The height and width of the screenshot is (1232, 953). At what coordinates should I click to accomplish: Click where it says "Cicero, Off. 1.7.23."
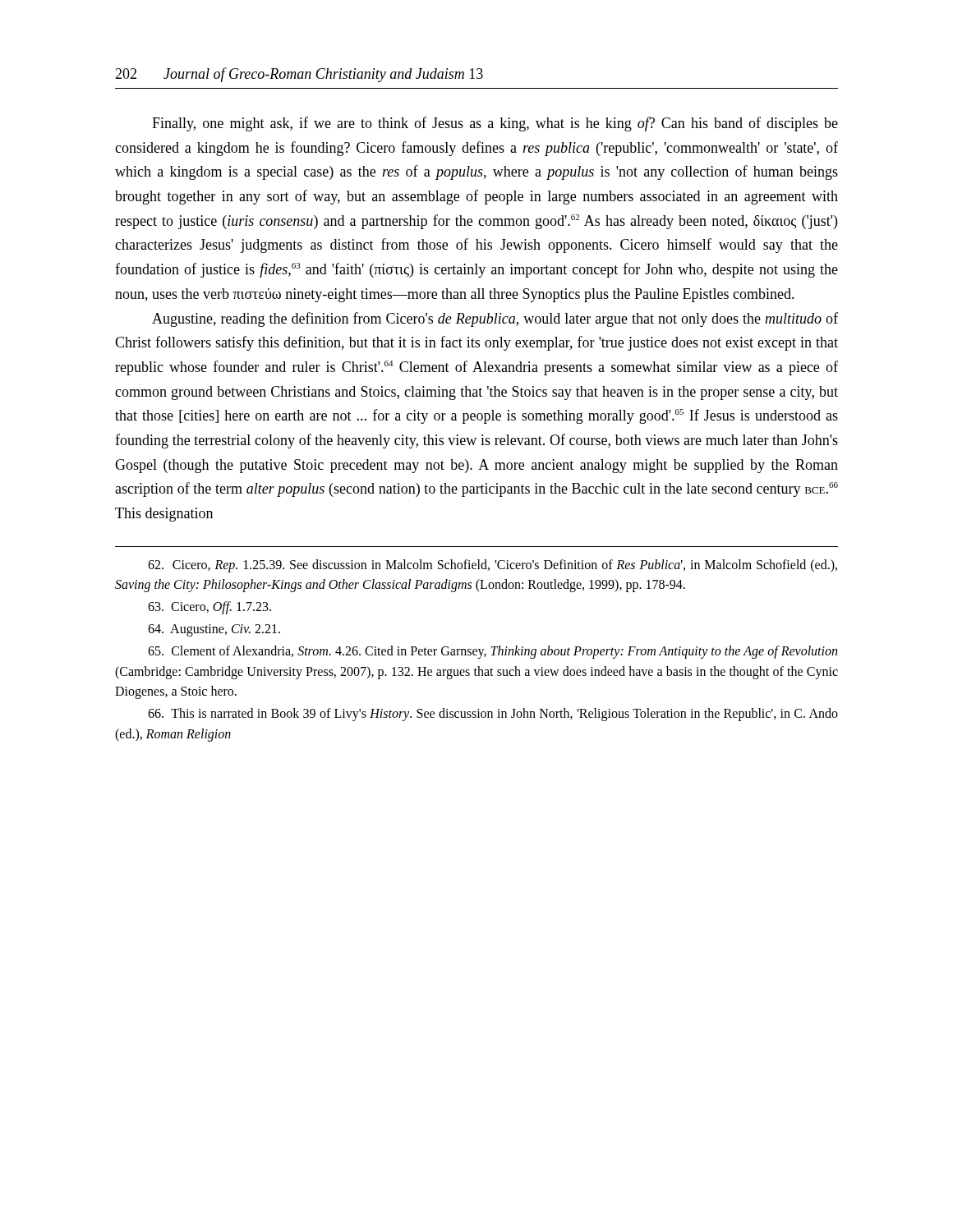210,607
